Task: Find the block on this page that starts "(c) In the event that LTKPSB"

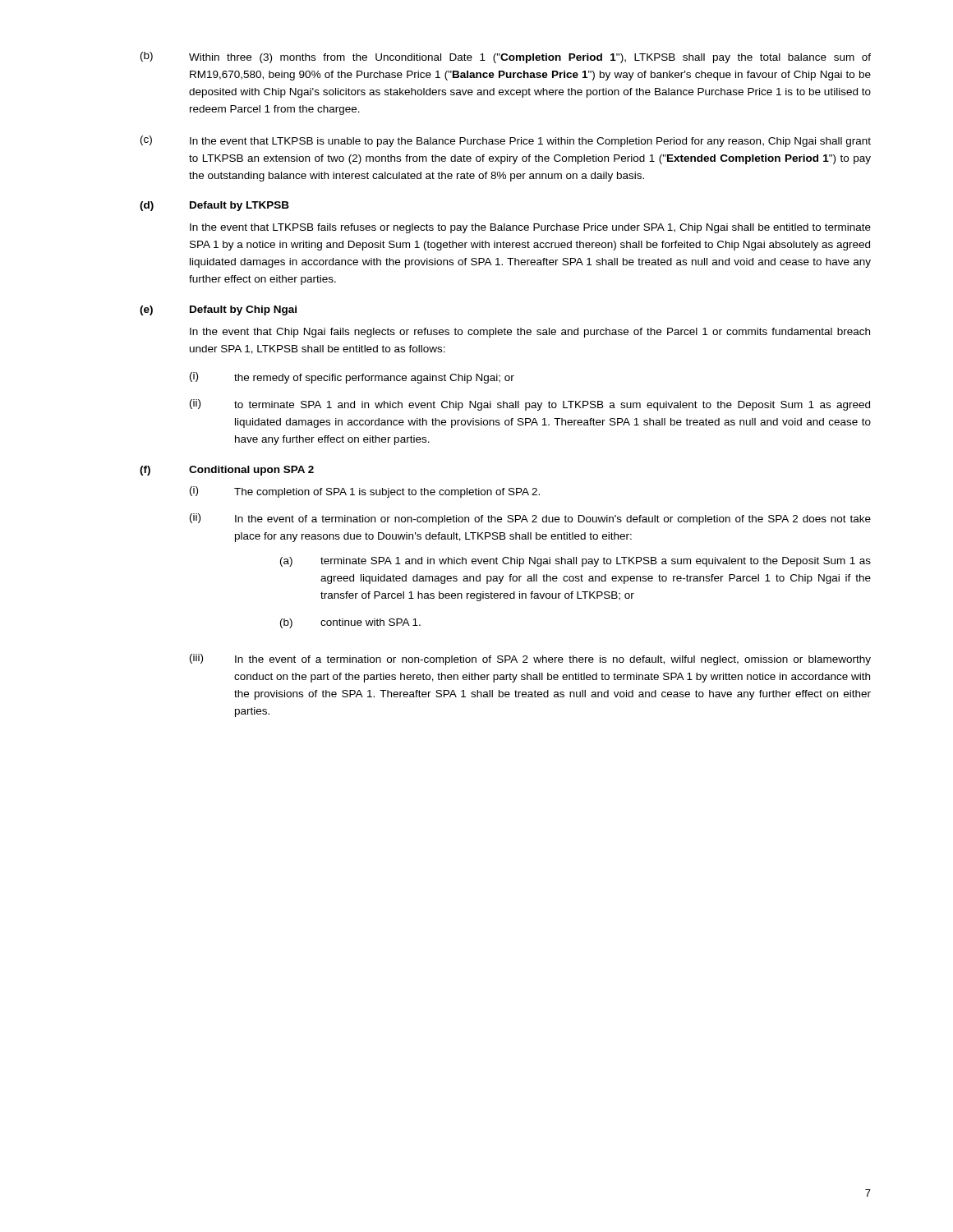Action: [x=505, y=159]
